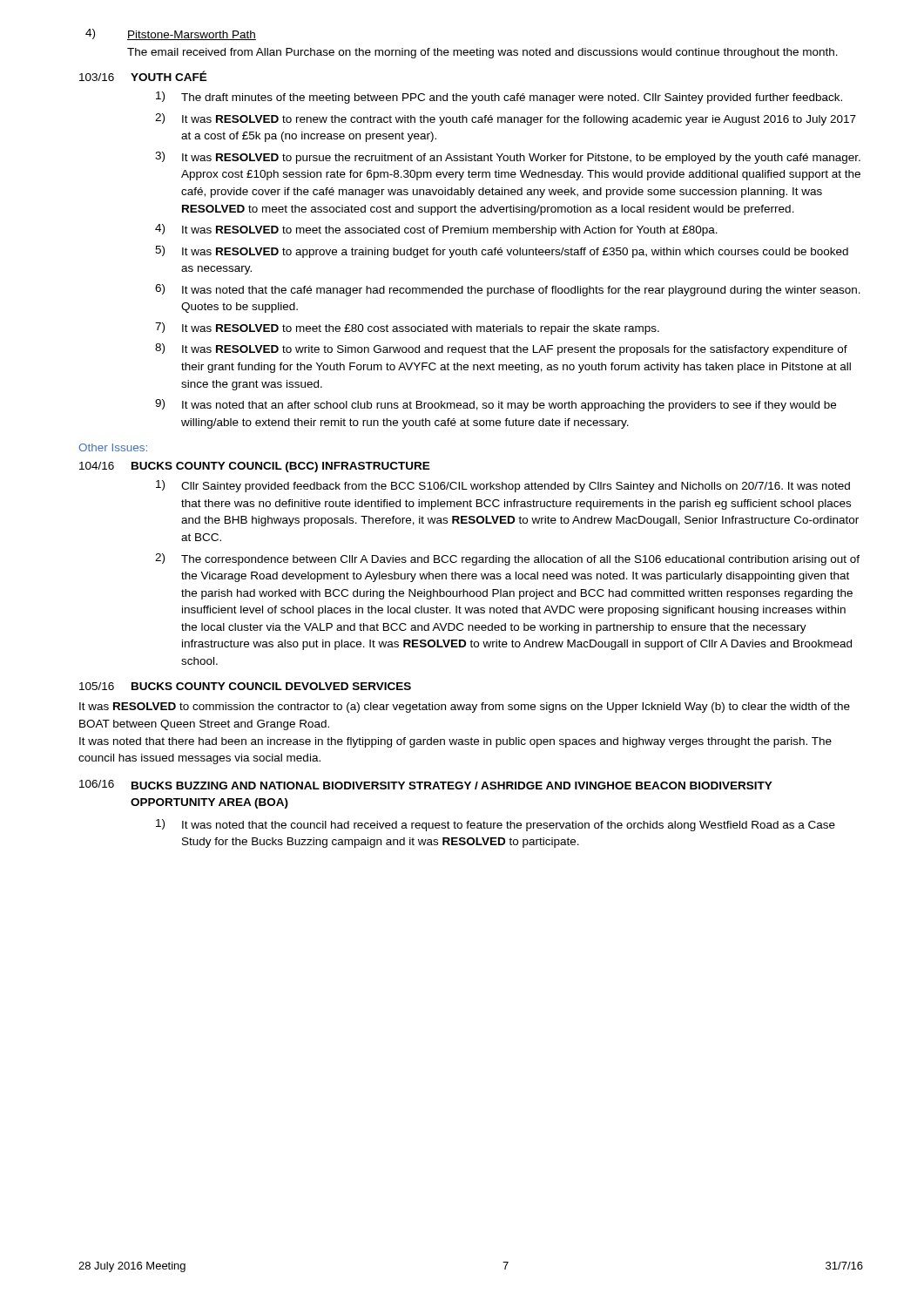Click the section header that begins "105/16 BUCKS COUNTY"
The width and height of the screenshot is (924, 1307).
point(245,687)
